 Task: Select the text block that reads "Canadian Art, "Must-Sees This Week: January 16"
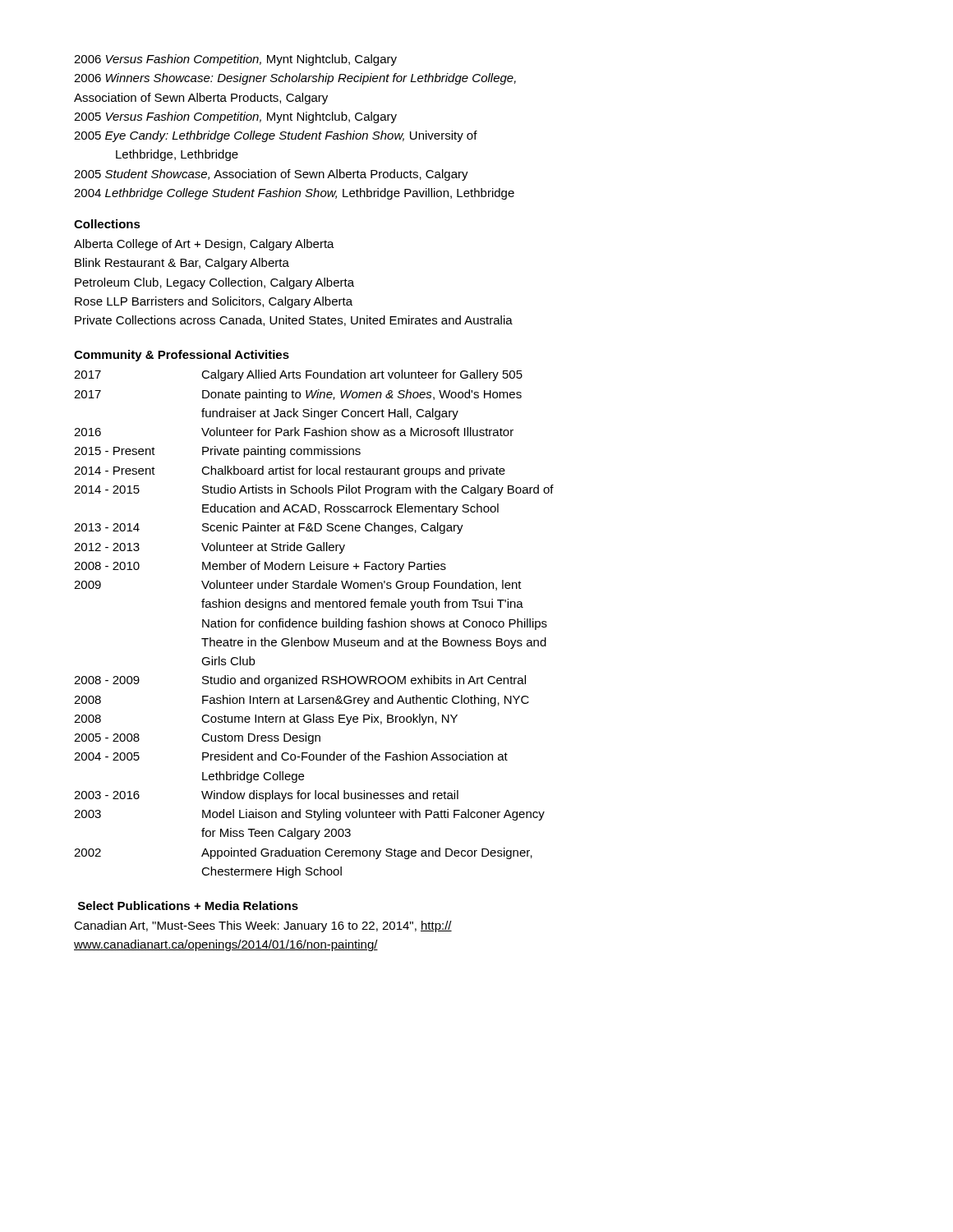[263, 935]
